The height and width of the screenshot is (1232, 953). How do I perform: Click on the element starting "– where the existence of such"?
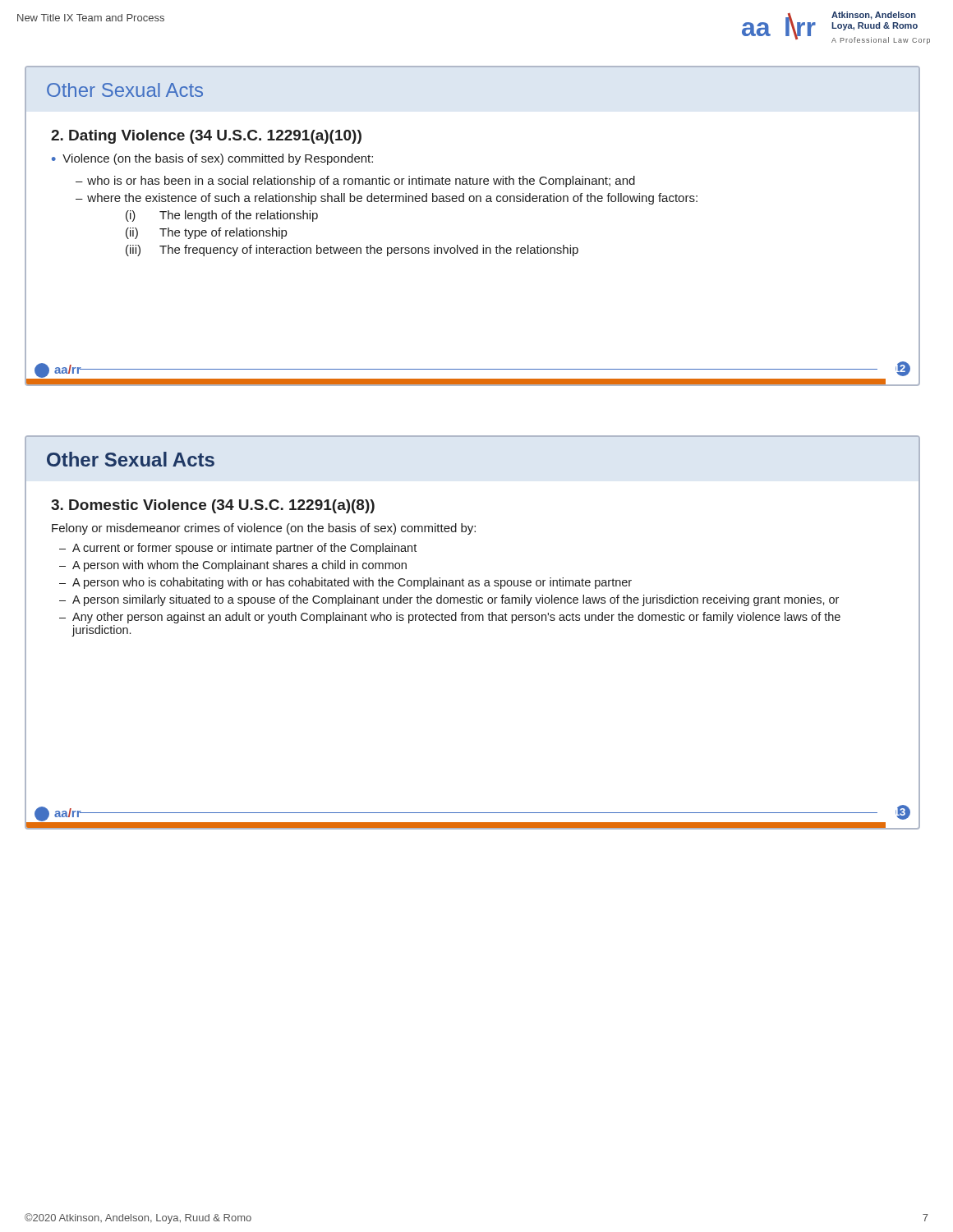(387, 198)
